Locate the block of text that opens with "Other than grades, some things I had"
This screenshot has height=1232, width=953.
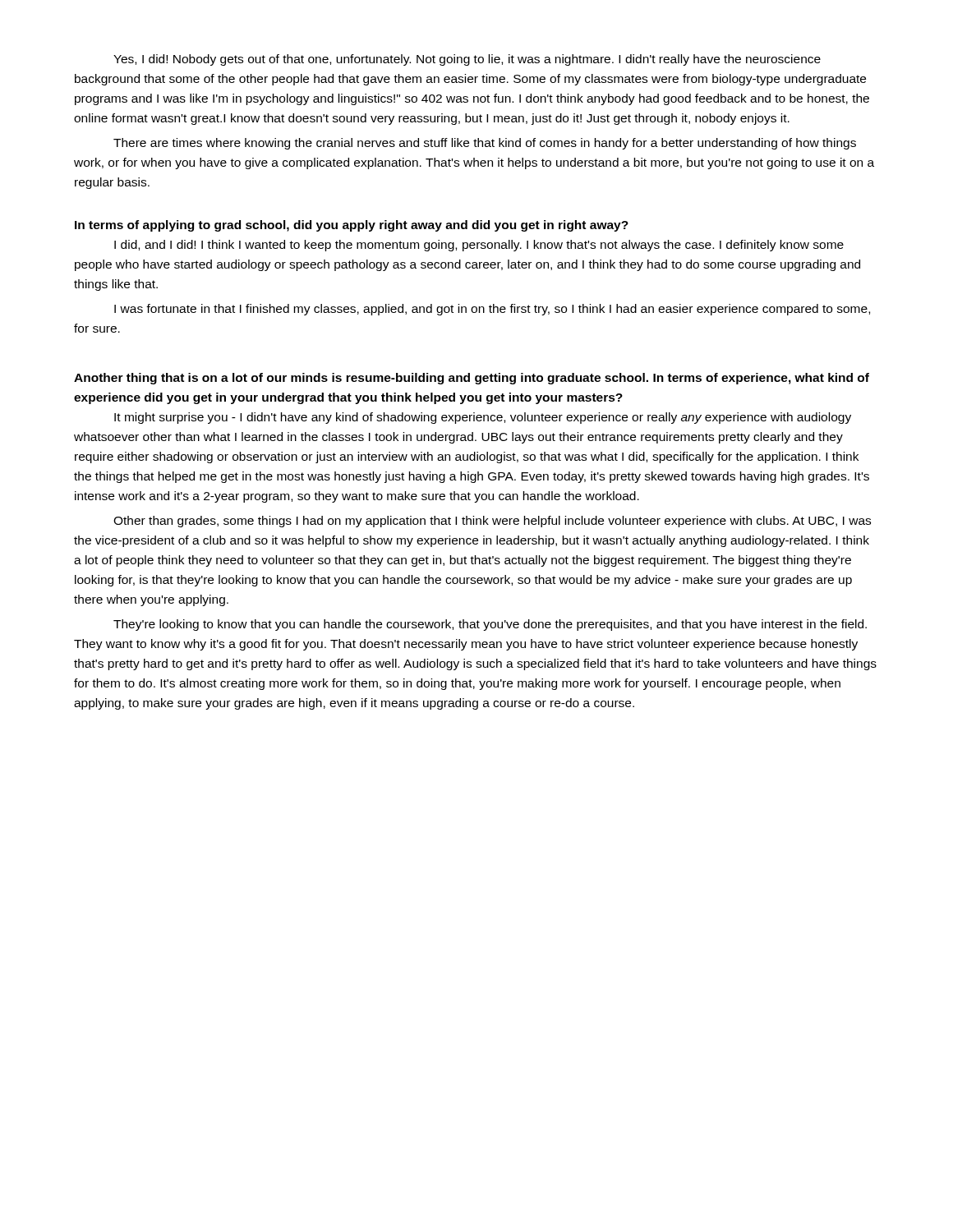tap(476, 560)
